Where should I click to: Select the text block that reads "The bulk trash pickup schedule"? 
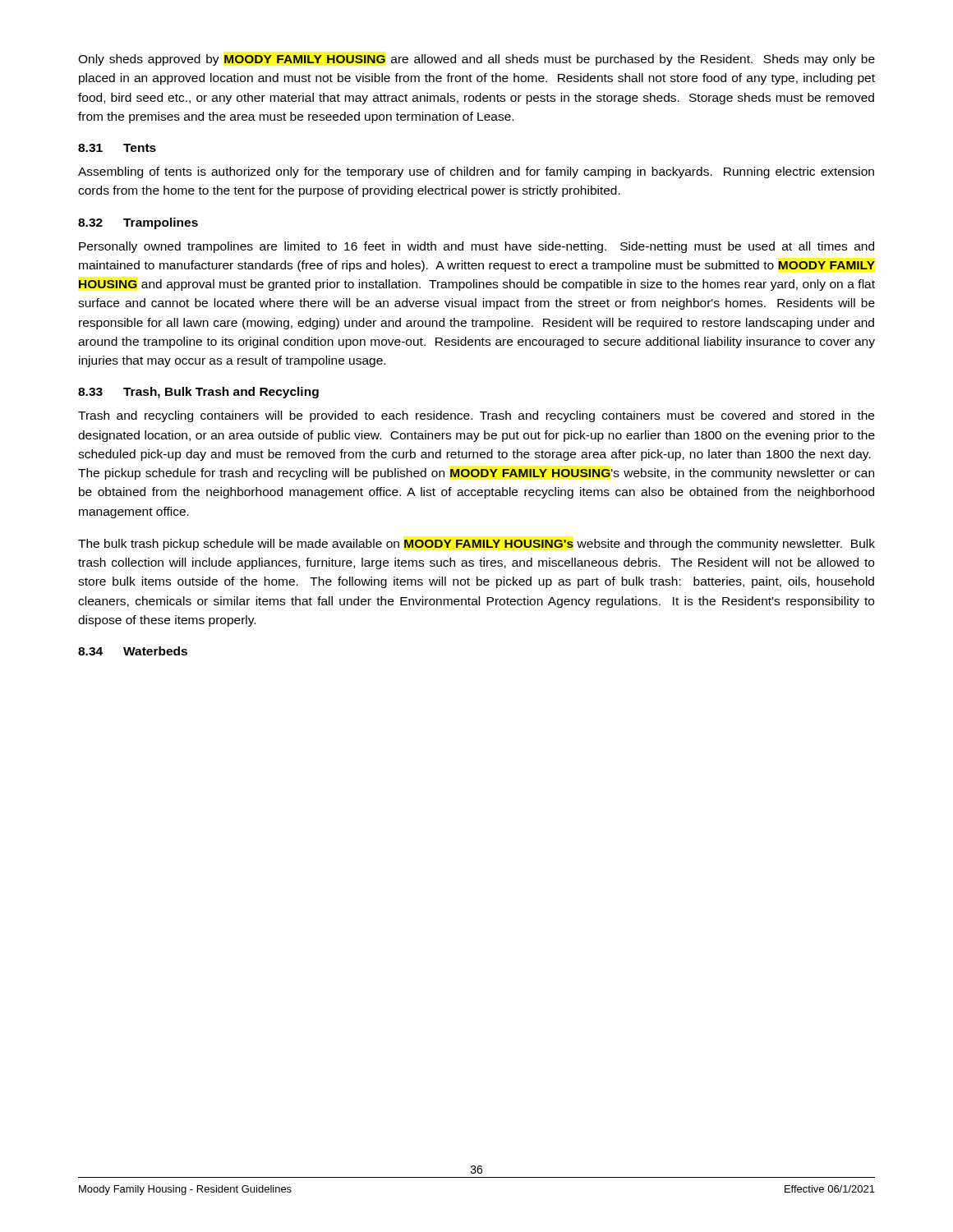coord(476,581)
